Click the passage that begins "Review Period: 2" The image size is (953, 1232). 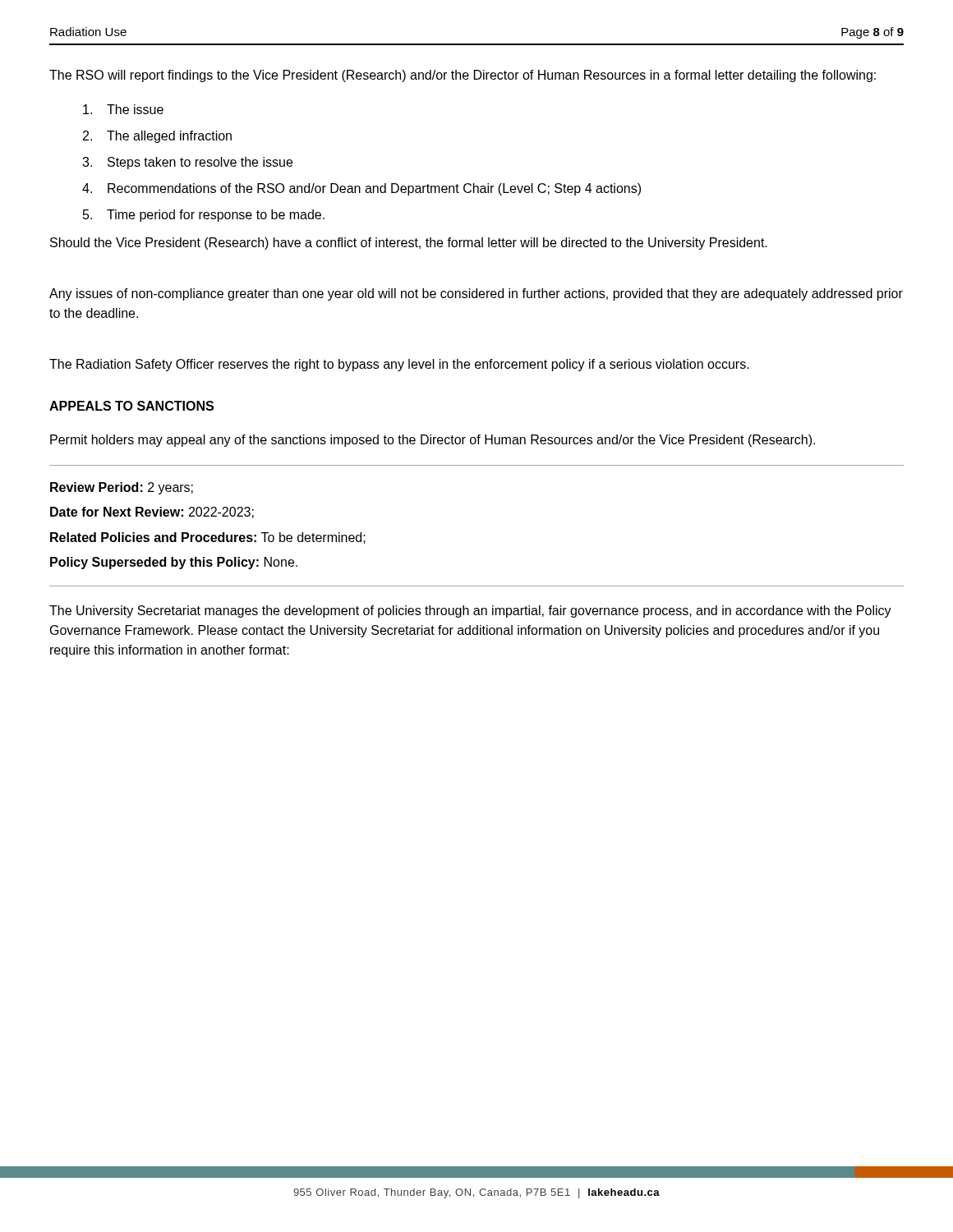tap(208, 525)
